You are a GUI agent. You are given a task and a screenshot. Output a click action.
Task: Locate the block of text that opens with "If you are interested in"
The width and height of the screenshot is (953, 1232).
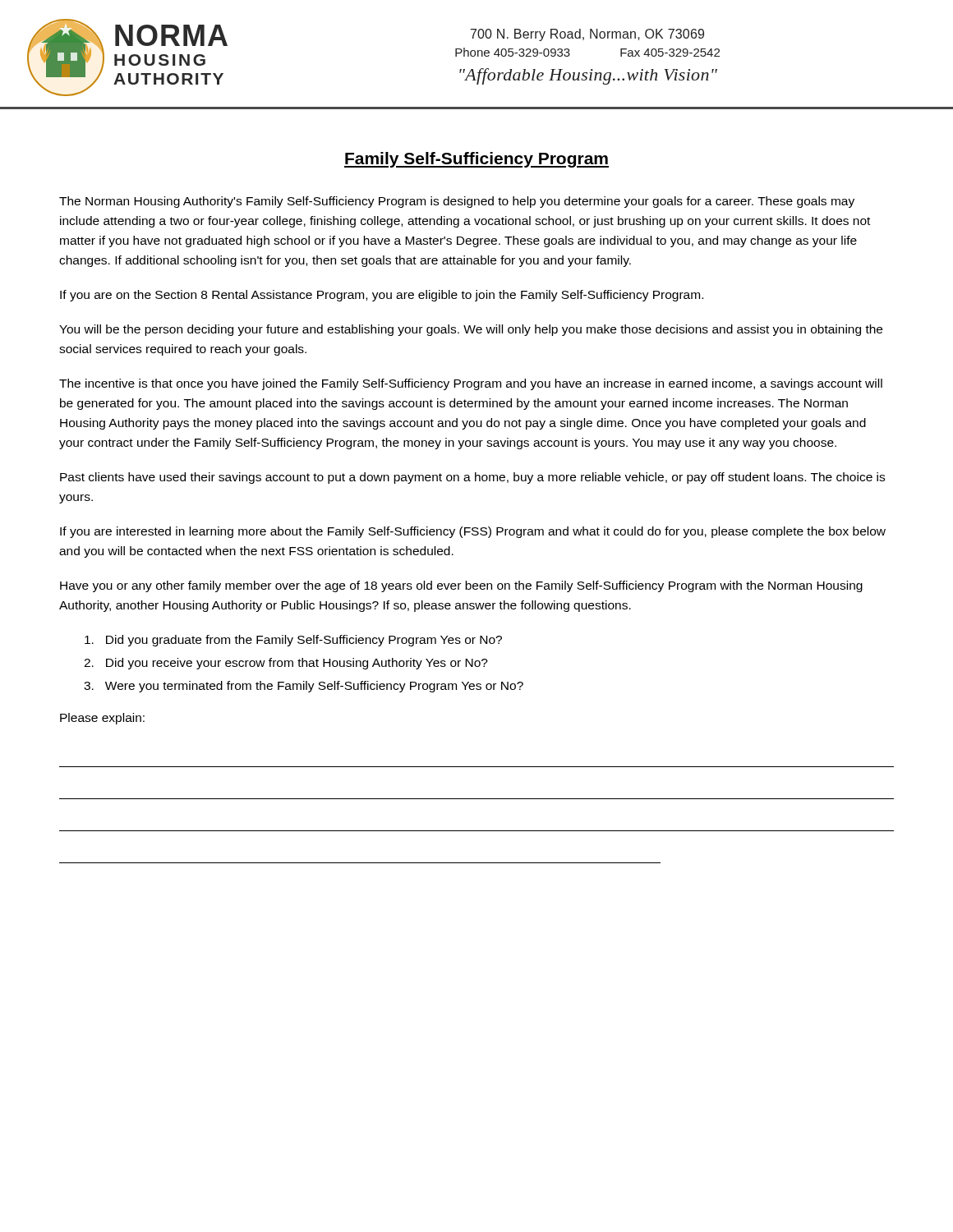476,541
